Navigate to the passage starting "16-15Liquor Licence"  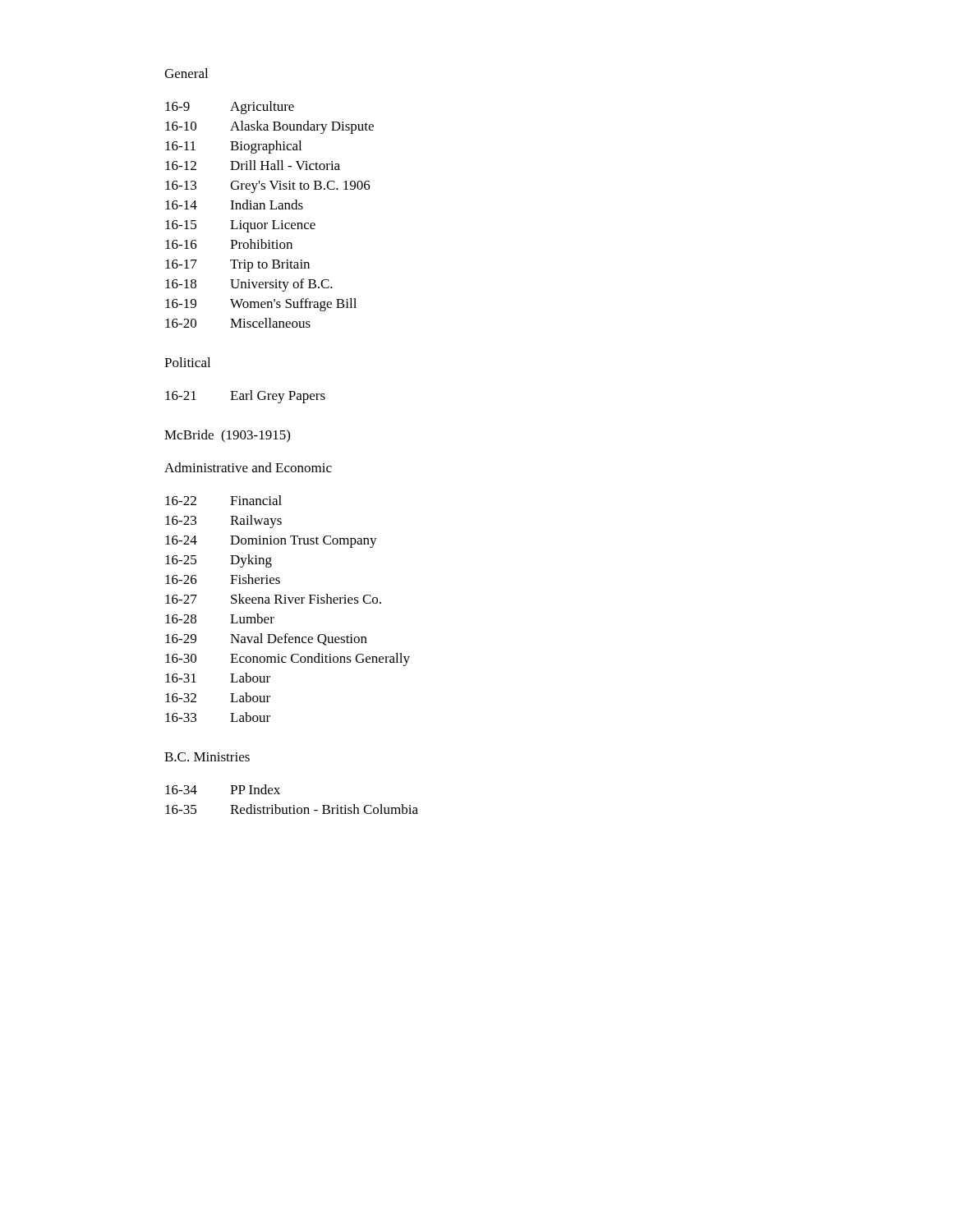coord(240,226)
